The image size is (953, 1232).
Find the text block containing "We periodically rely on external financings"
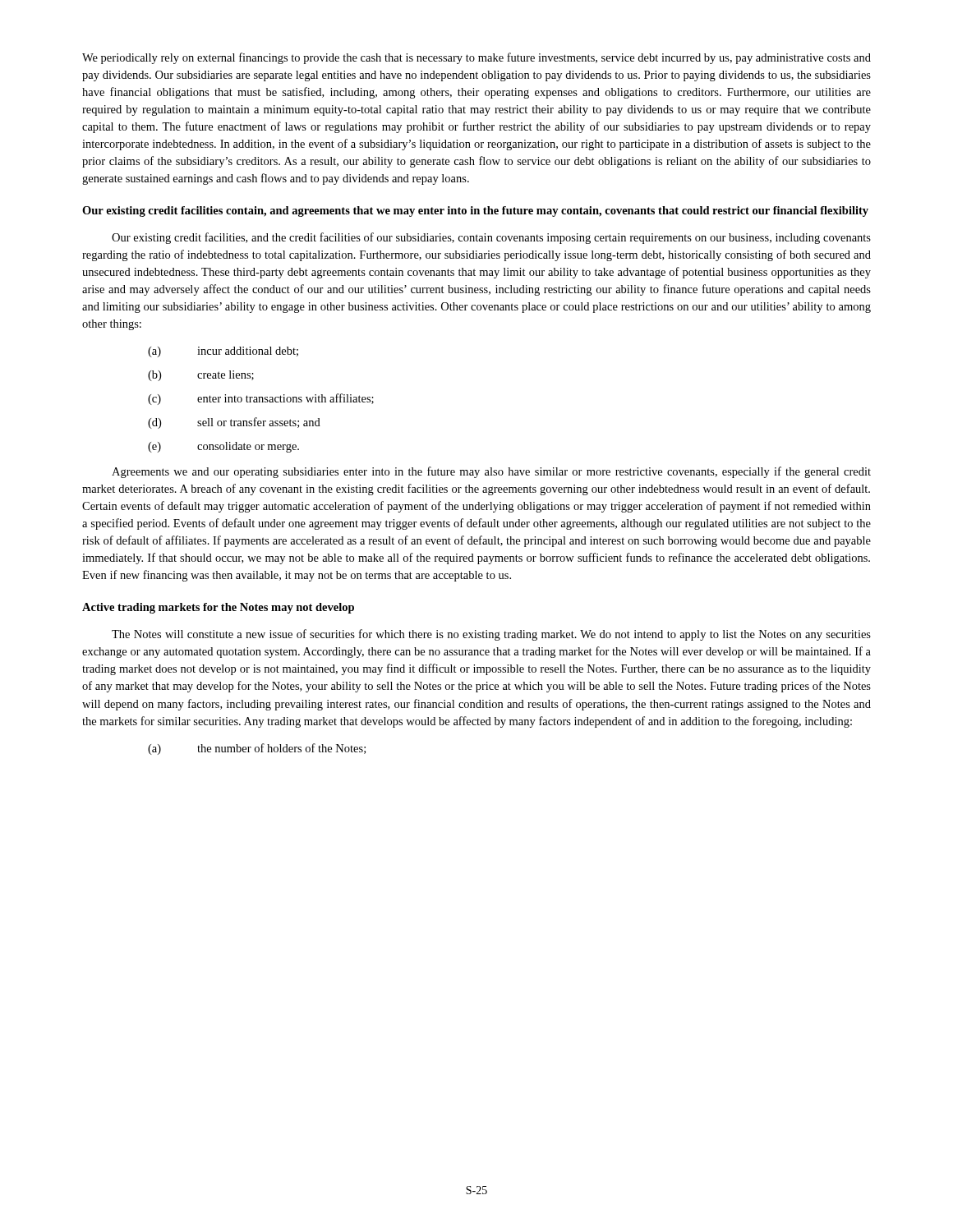[x=476, y=118]
